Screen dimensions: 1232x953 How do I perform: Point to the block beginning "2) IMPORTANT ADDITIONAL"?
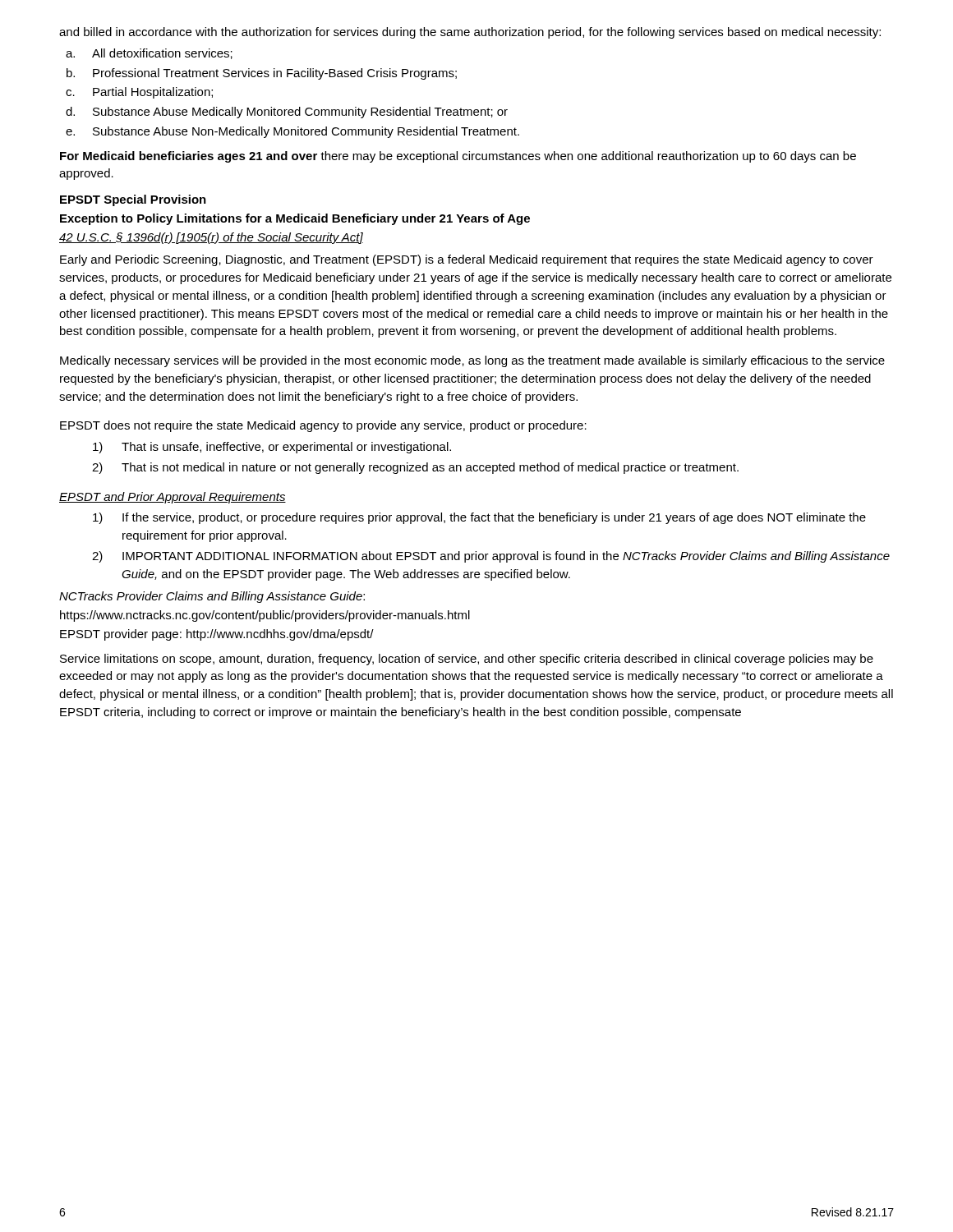point(485,565)
